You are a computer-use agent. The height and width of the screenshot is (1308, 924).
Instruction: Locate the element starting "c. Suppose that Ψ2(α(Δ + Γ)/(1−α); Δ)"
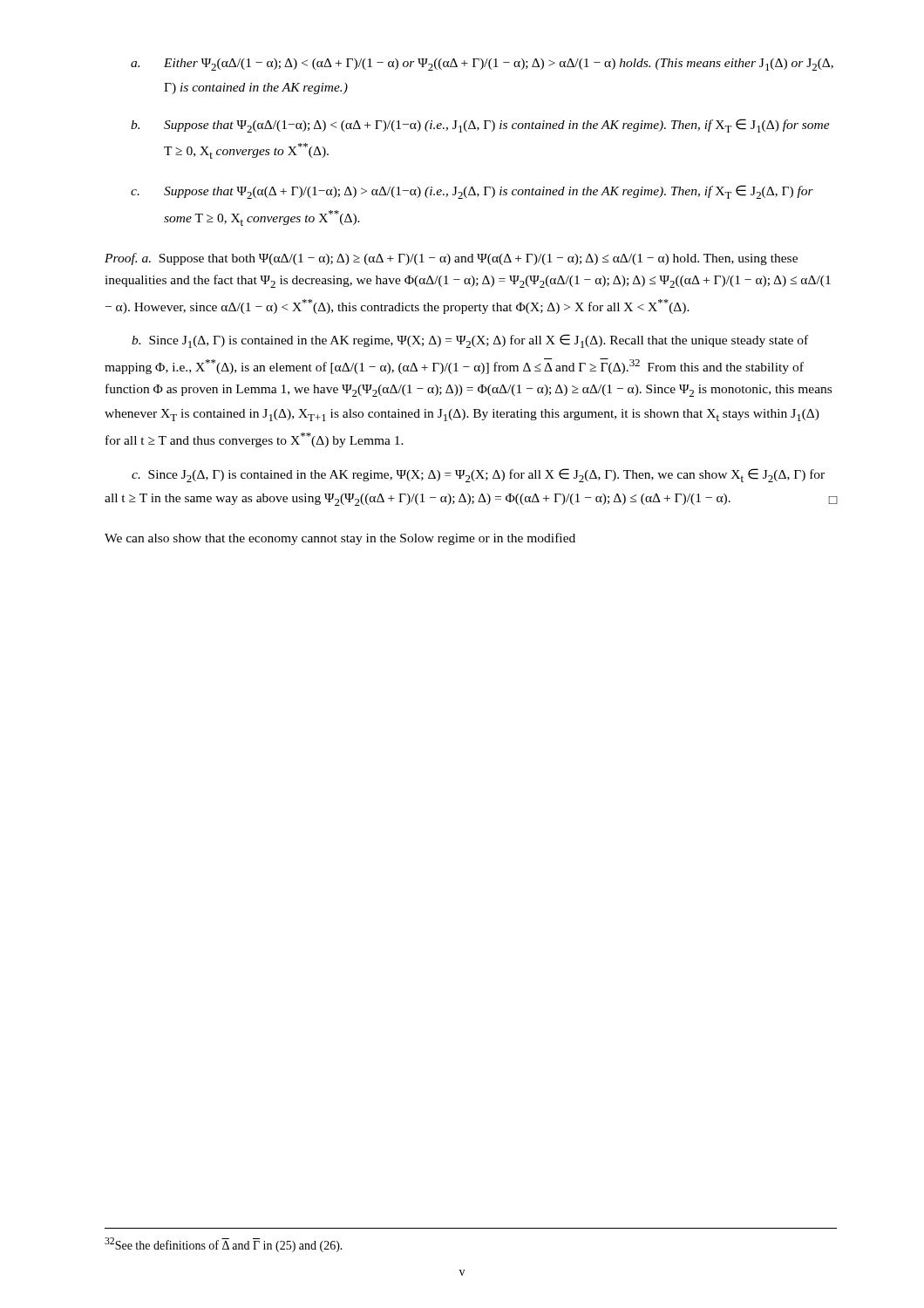click(484, 206)
